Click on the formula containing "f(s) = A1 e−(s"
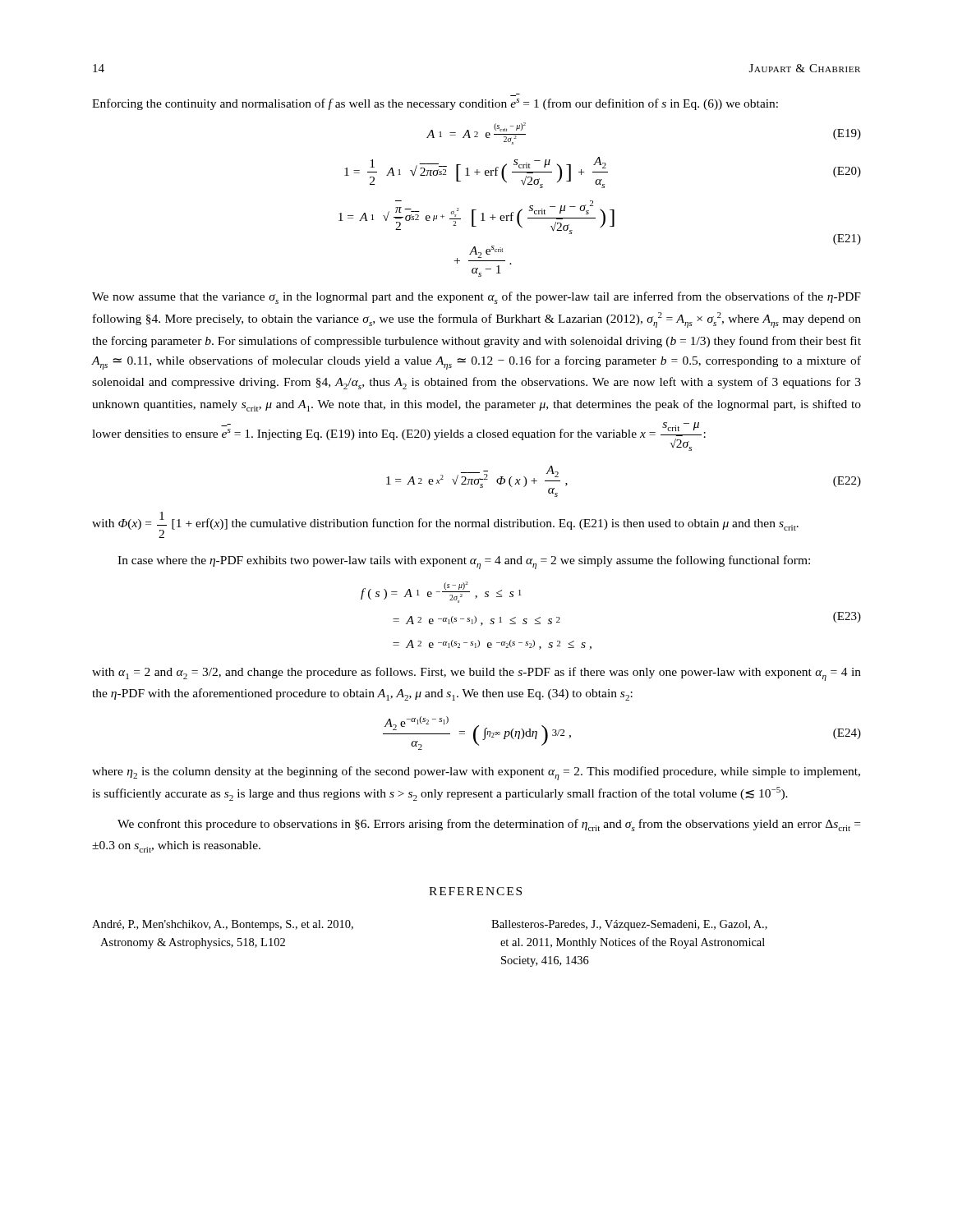This screenshot has width=953, height=1232. click(x=476, y=617)
